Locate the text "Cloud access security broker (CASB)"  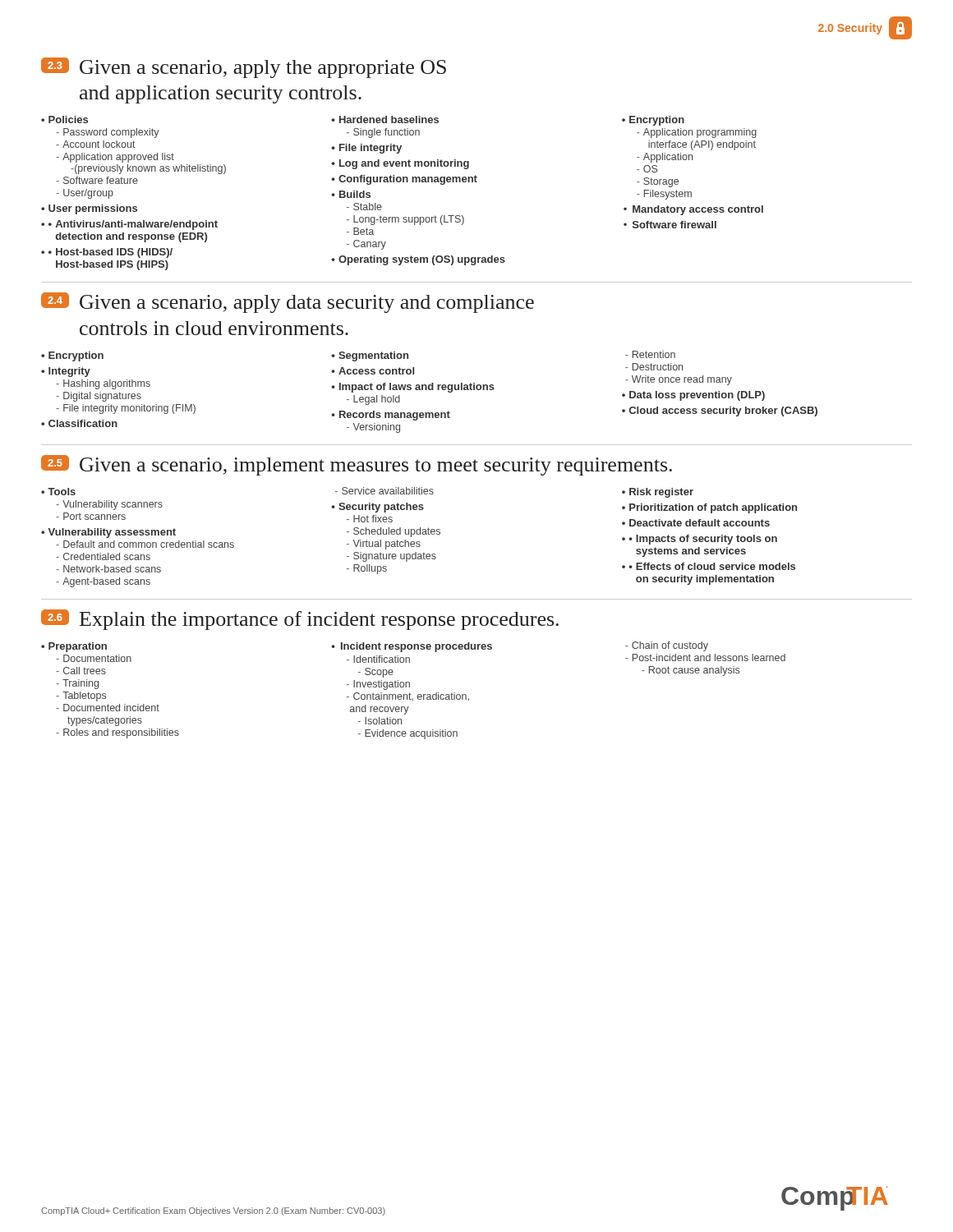coord(763,410)
